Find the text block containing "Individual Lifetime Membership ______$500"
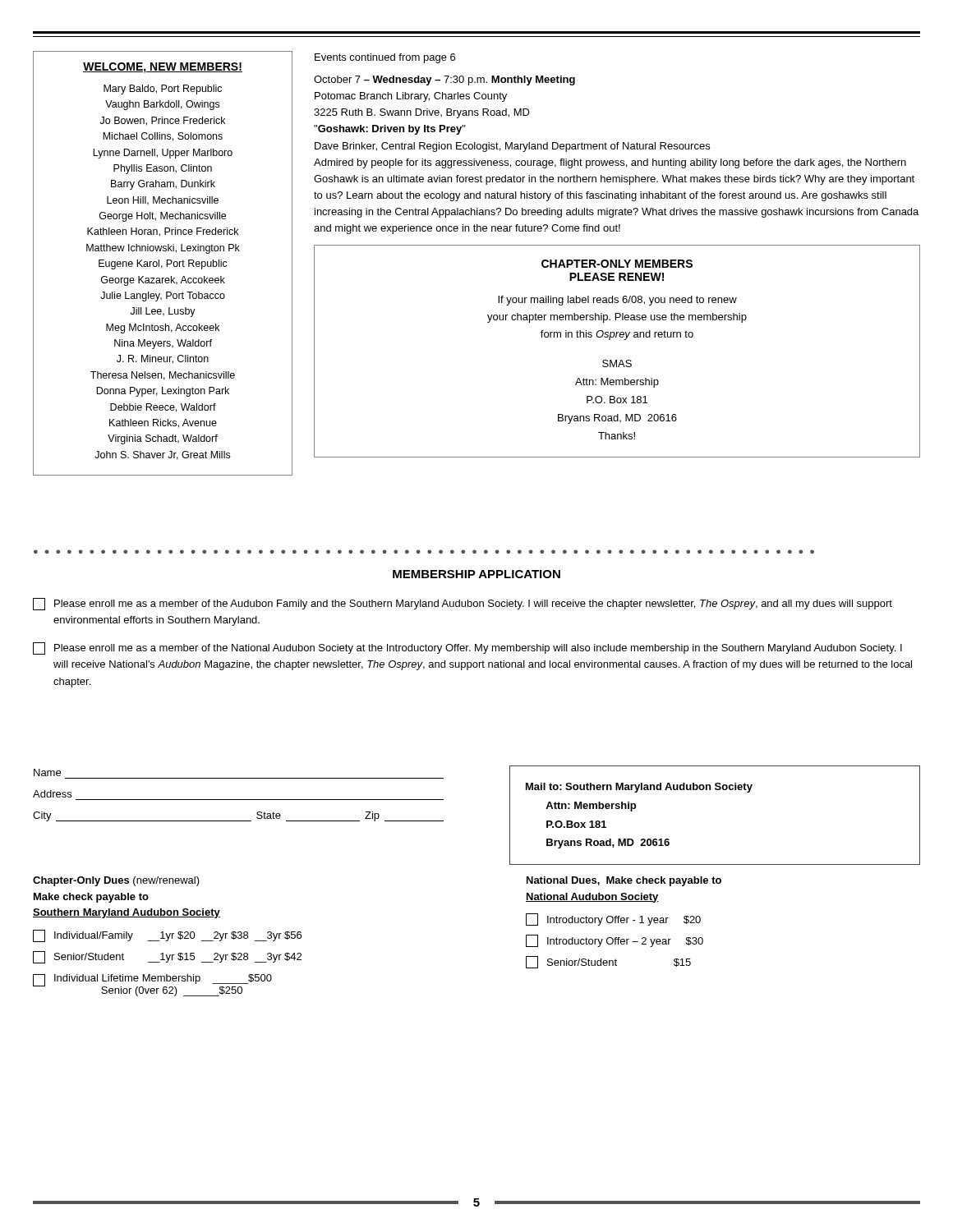The image size is (953, 1232). [x=152, y=984]
